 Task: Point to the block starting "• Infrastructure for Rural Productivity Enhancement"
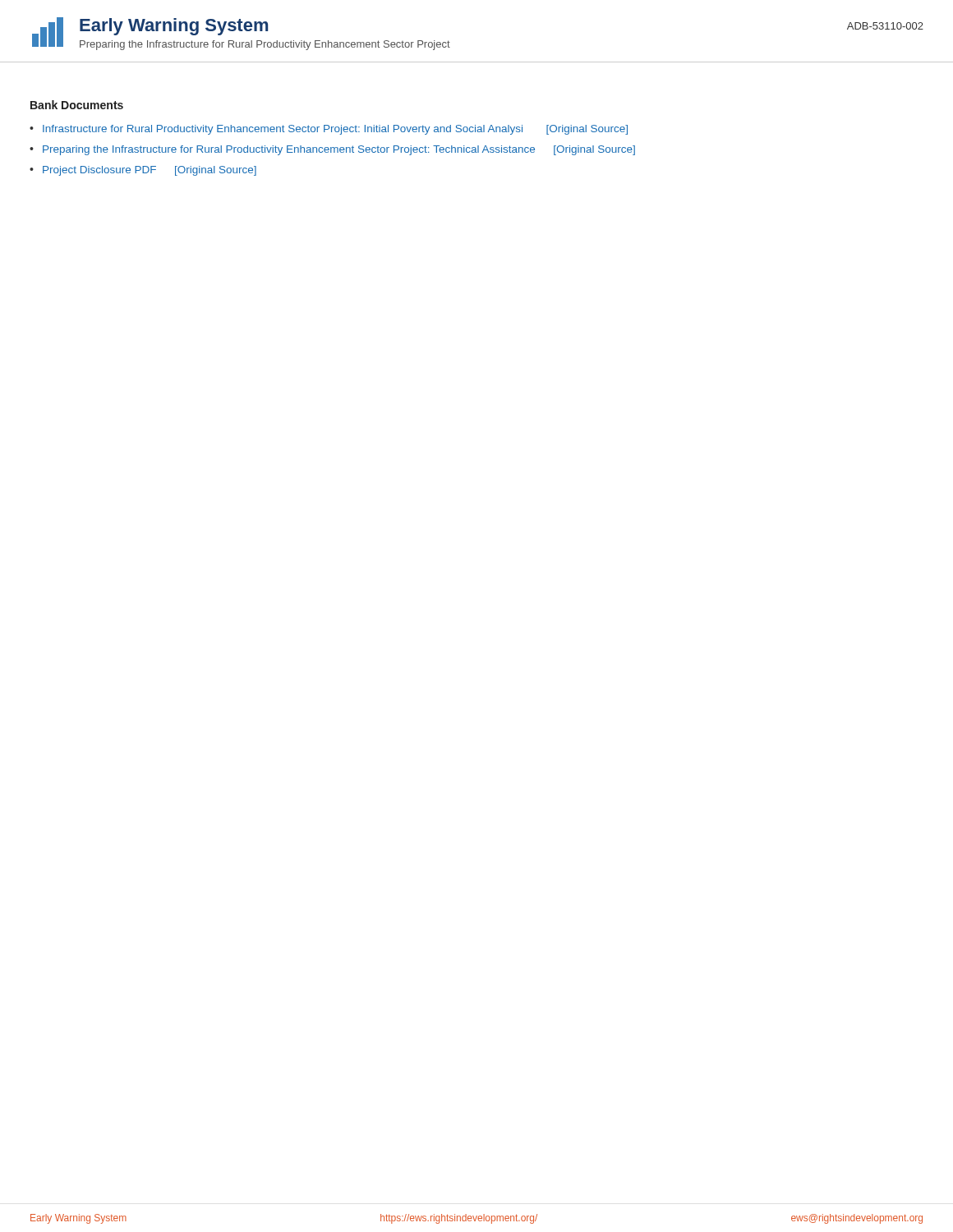[329, 128]
